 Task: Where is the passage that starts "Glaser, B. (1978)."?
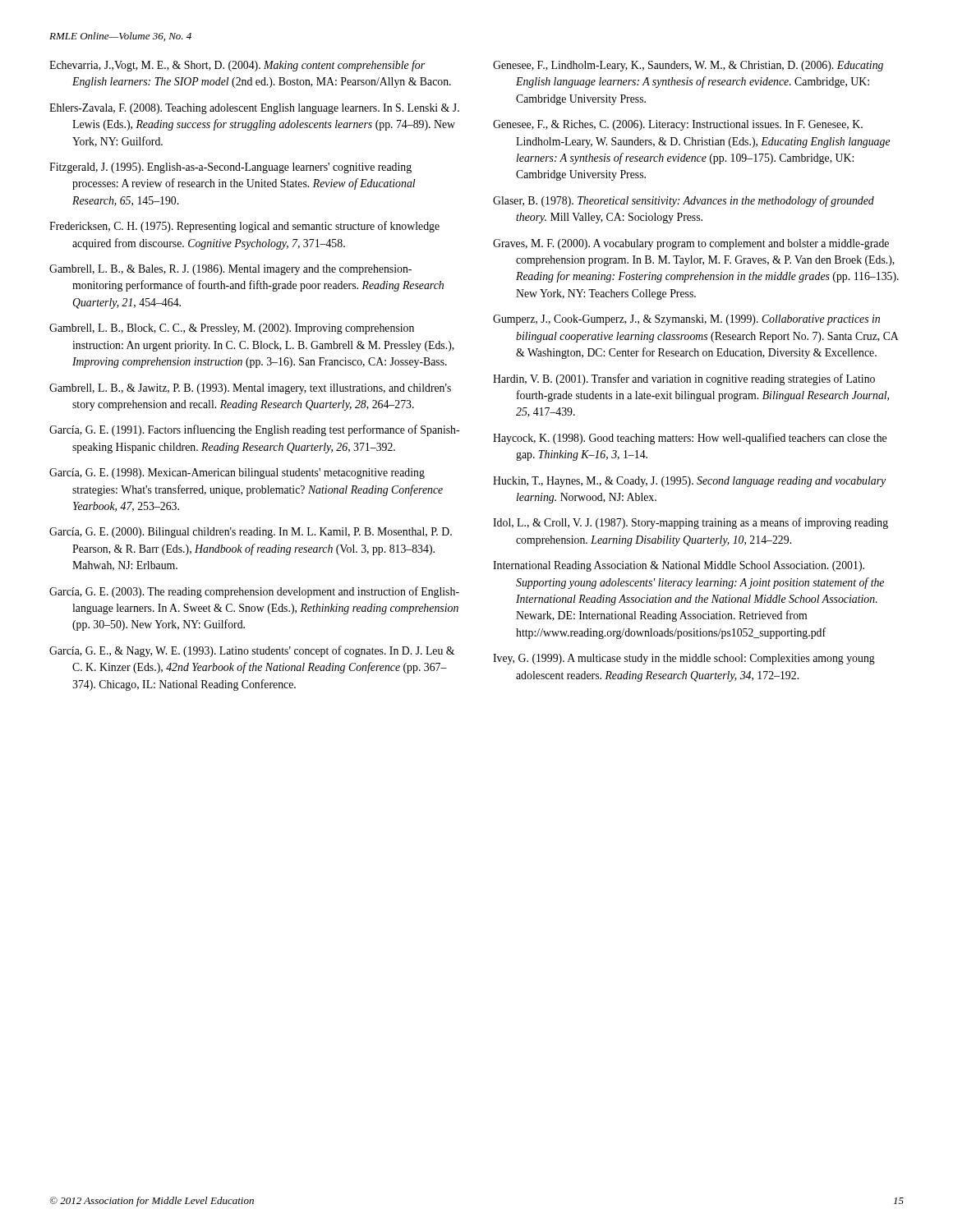pos(683,209)
